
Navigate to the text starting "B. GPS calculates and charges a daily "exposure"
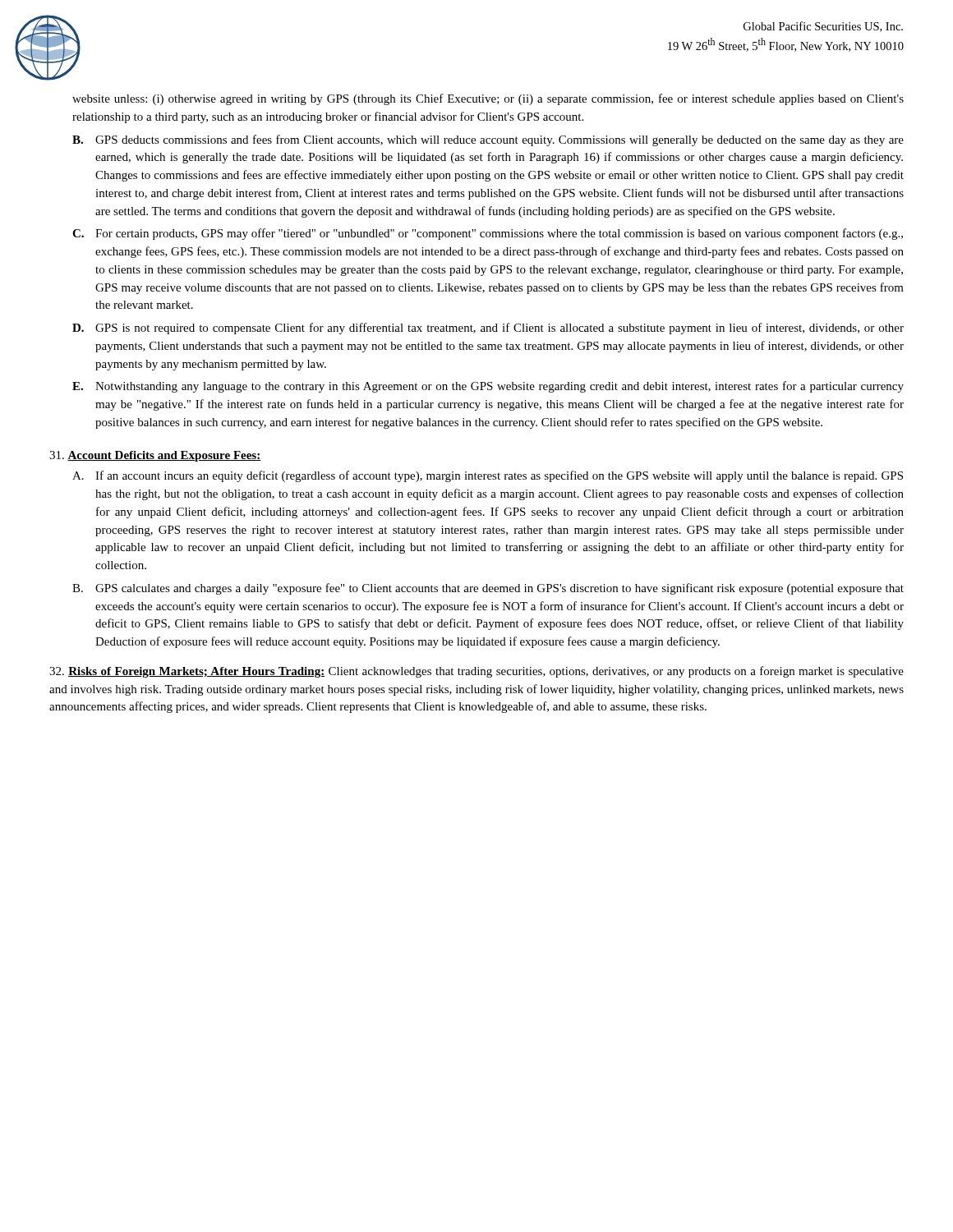point(488,615)
